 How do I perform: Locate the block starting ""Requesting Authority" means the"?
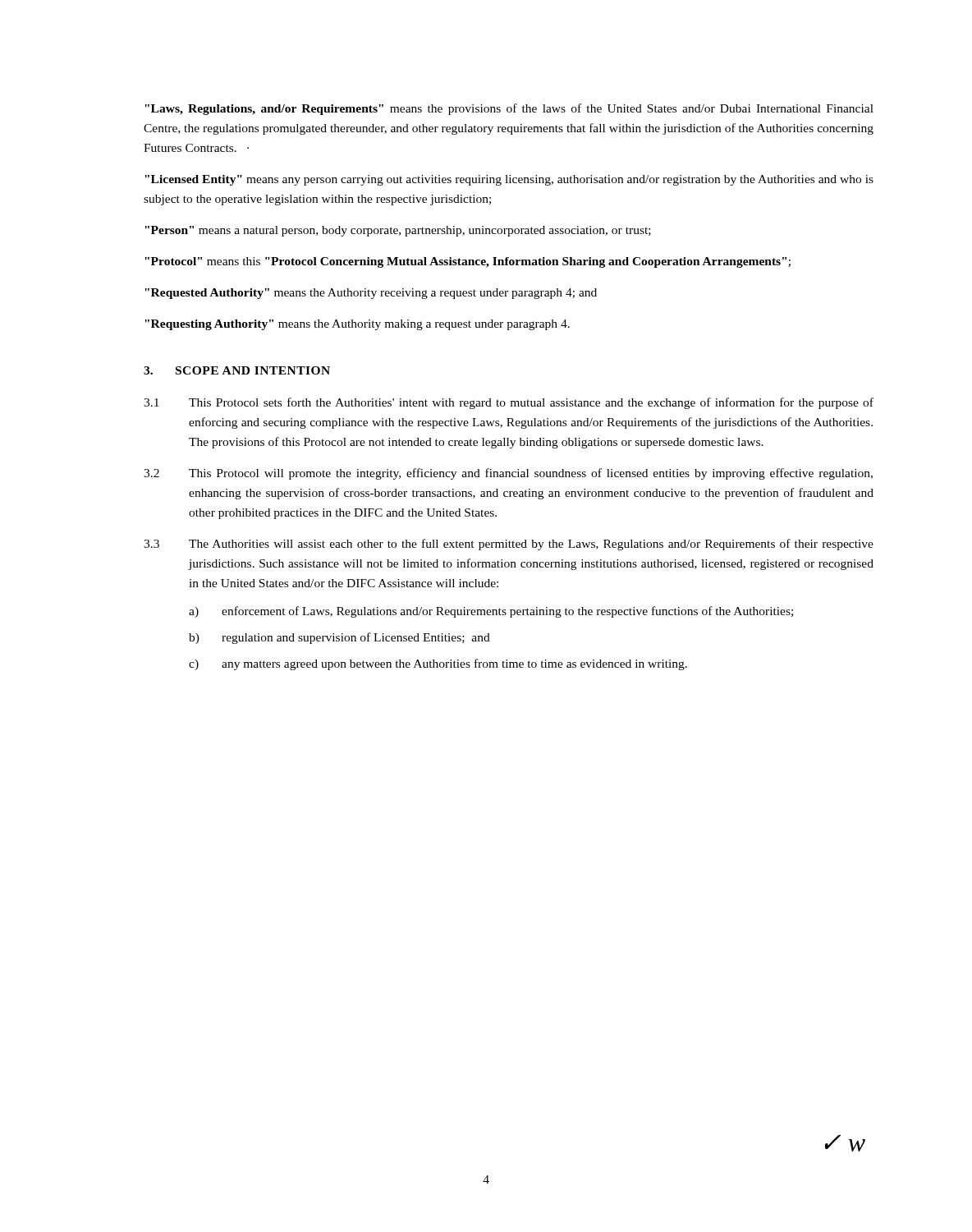pos(509,324)
